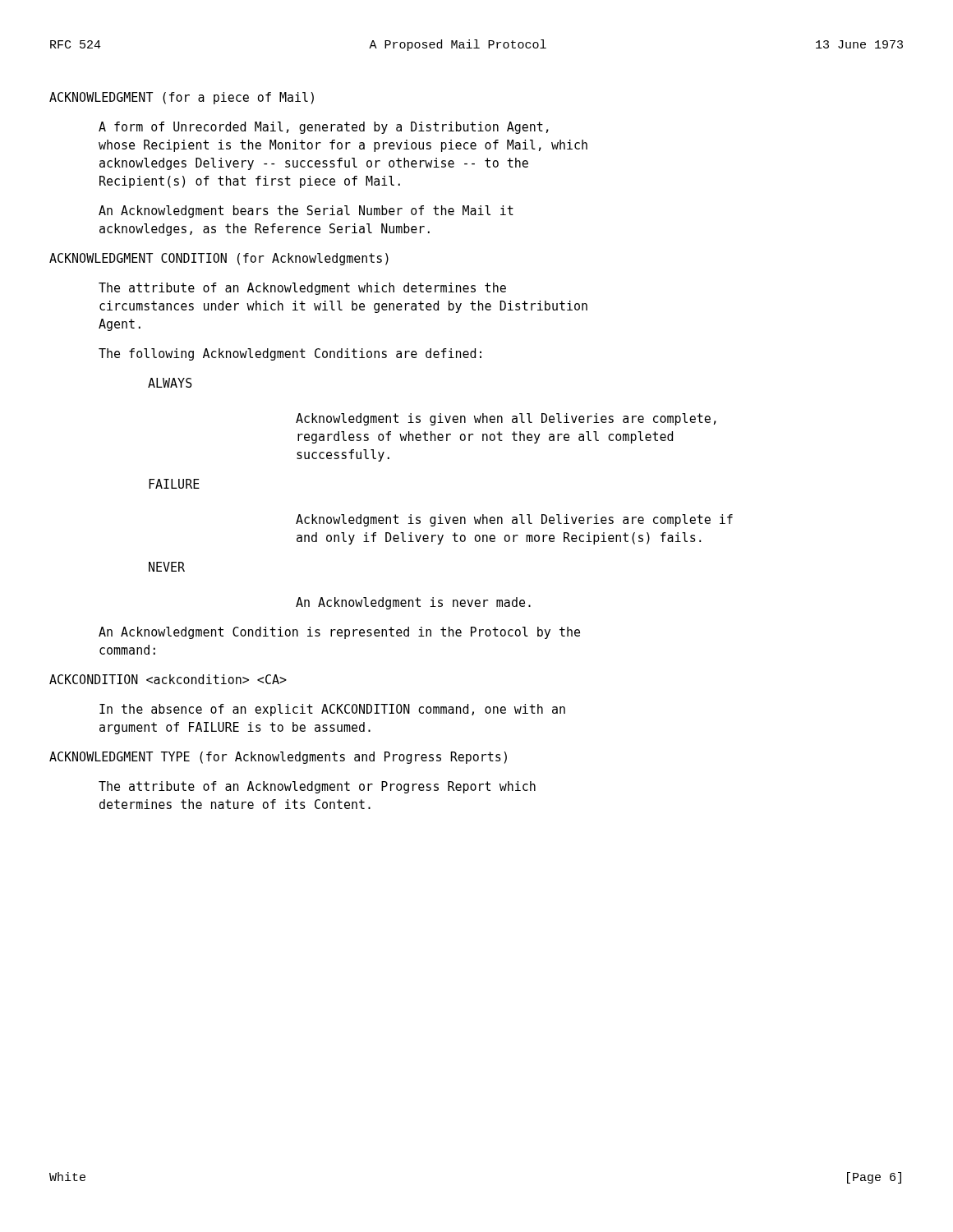Locate the section header containing "ACKNOWLEDGMENT CONDITION (for Acknowledgments)"
This screenshot has height=1232, width=953.
[x=220, y=259]
